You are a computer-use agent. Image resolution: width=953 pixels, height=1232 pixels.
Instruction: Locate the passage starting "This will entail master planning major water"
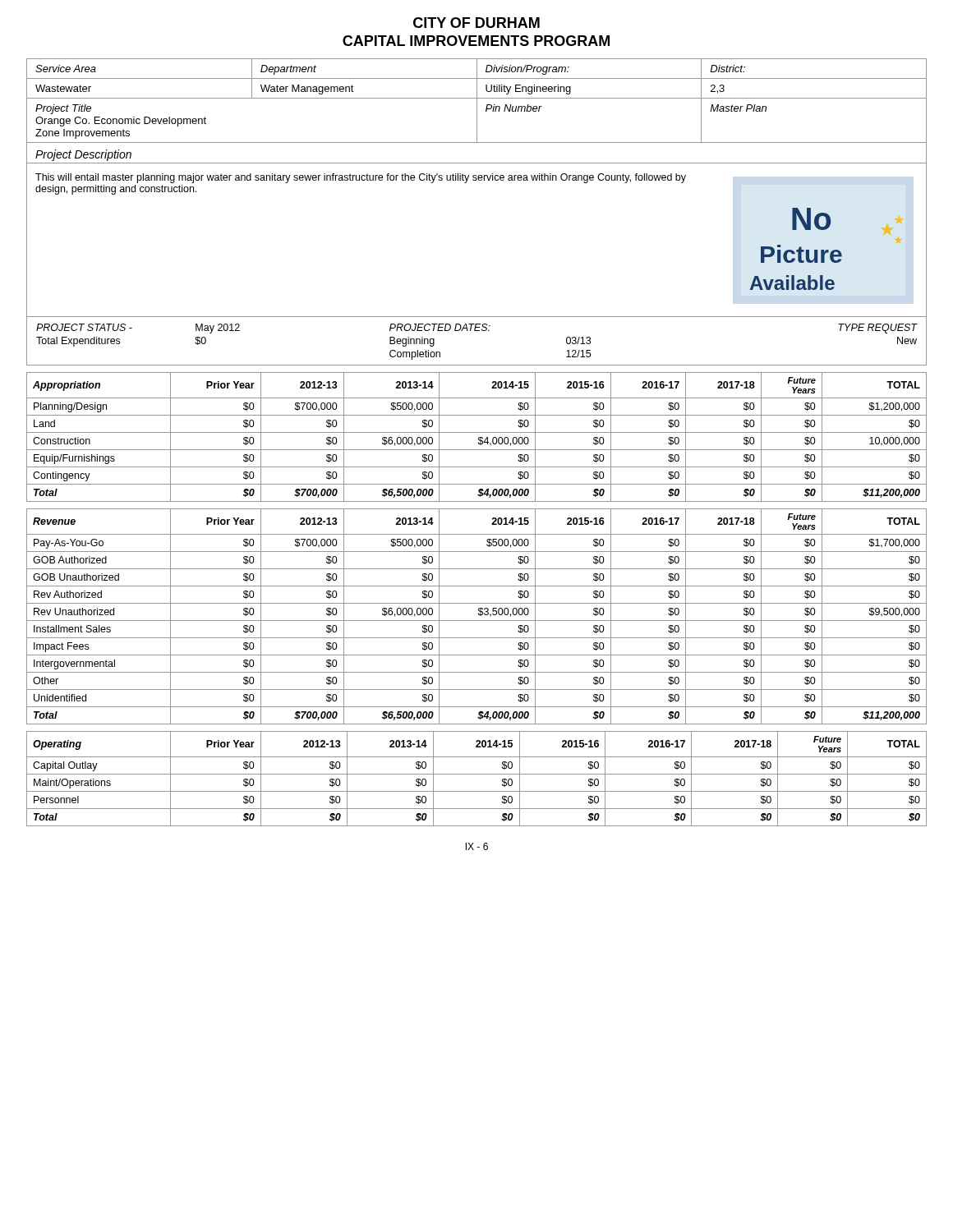pyautogui.click(x=361, y=183)
